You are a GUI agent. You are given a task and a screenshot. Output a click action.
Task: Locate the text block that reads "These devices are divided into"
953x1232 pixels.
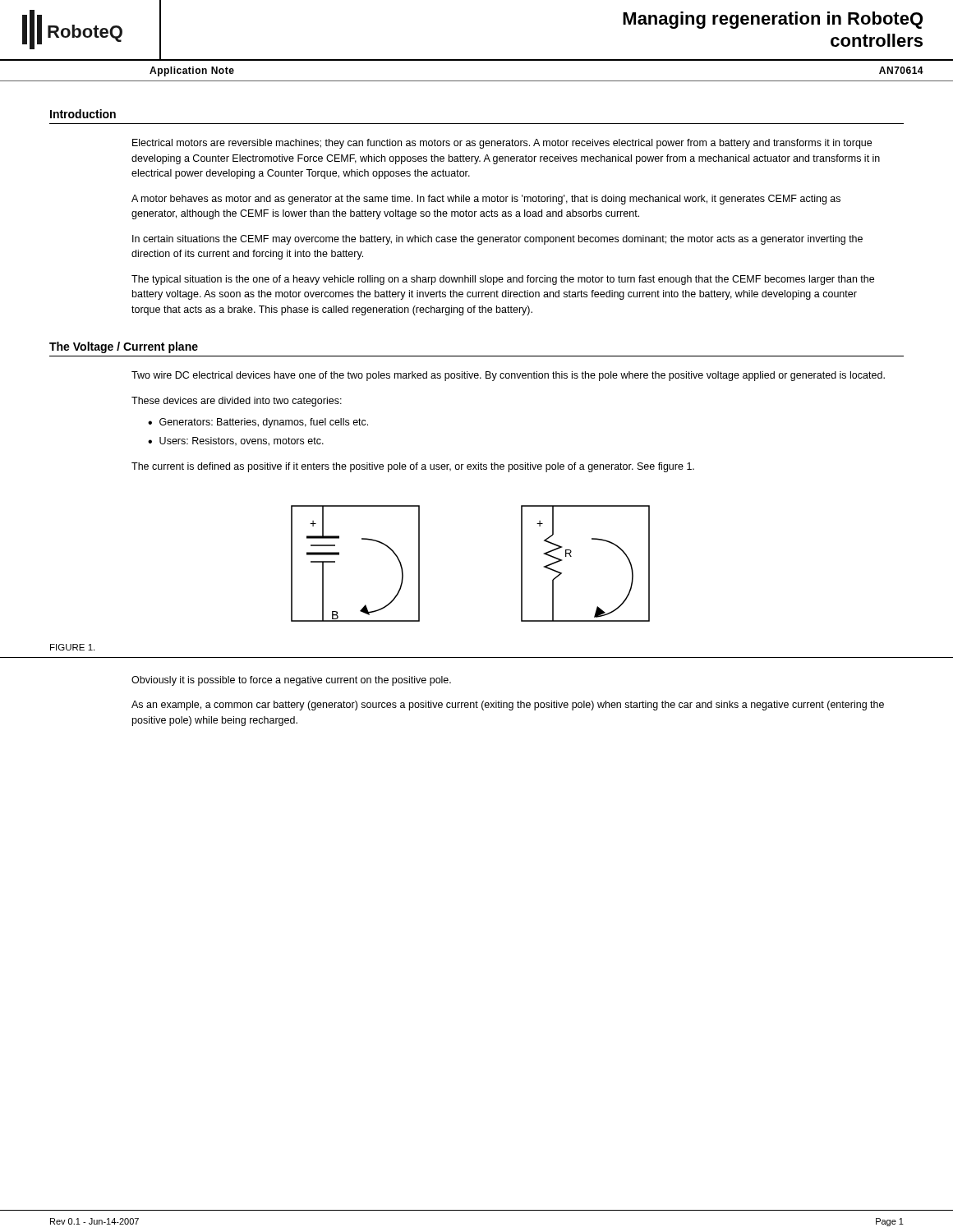point(237,400)
